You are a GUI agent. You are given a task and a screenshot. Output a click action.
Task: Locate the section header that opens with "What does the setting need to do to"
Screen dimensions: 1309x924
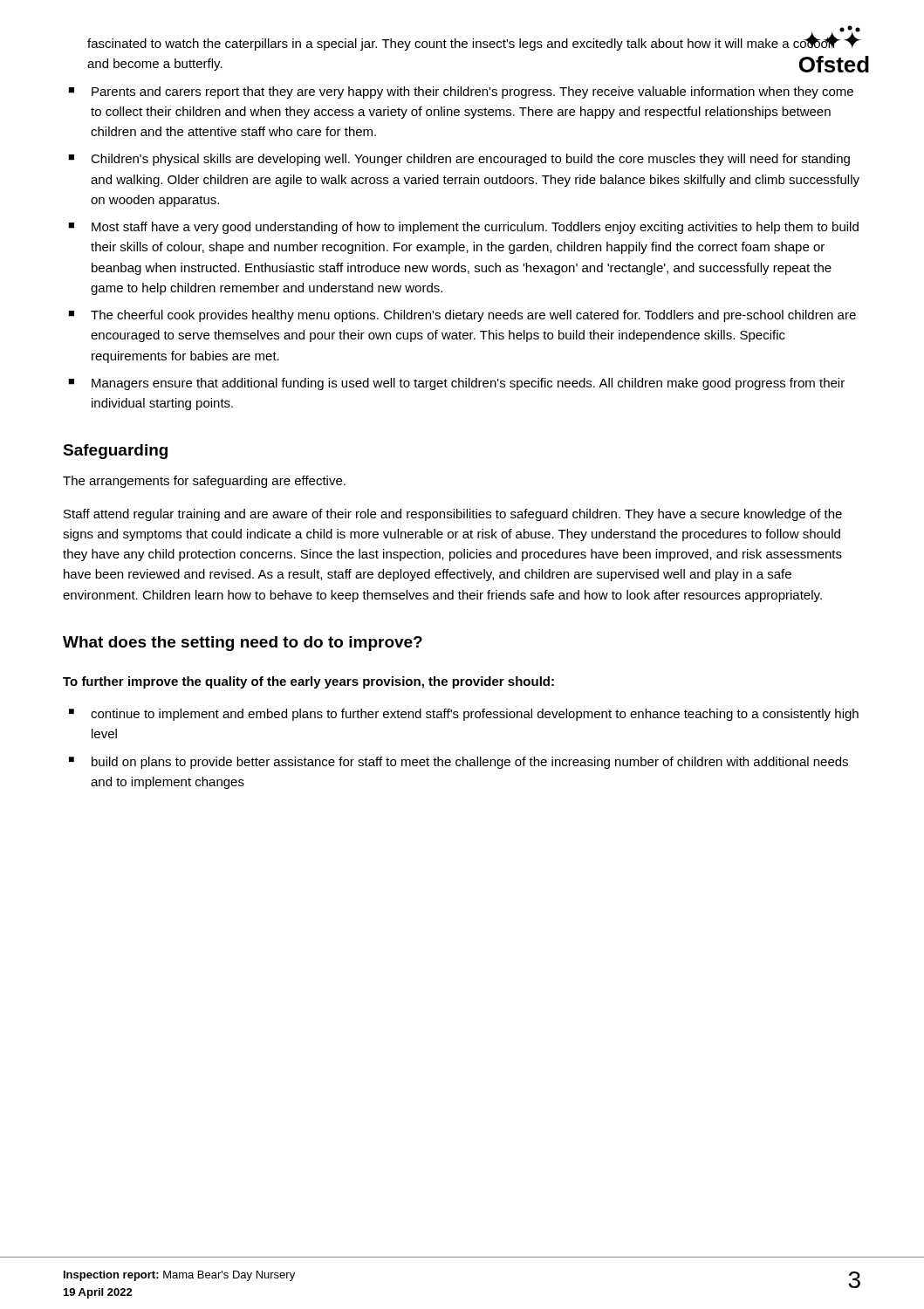coord(243,642)
